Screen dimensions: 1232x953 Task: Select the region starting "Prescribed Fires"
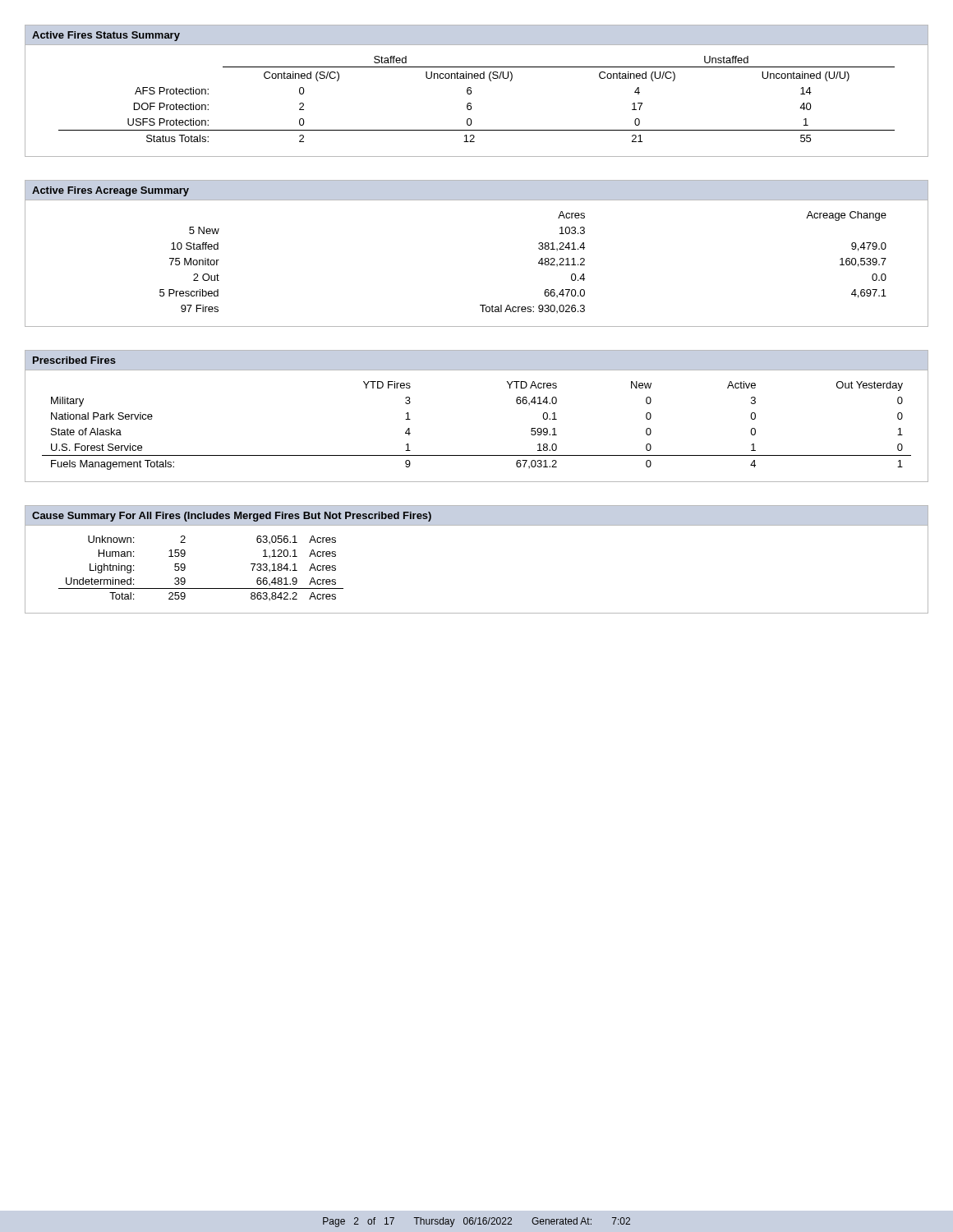pos(74,360)
